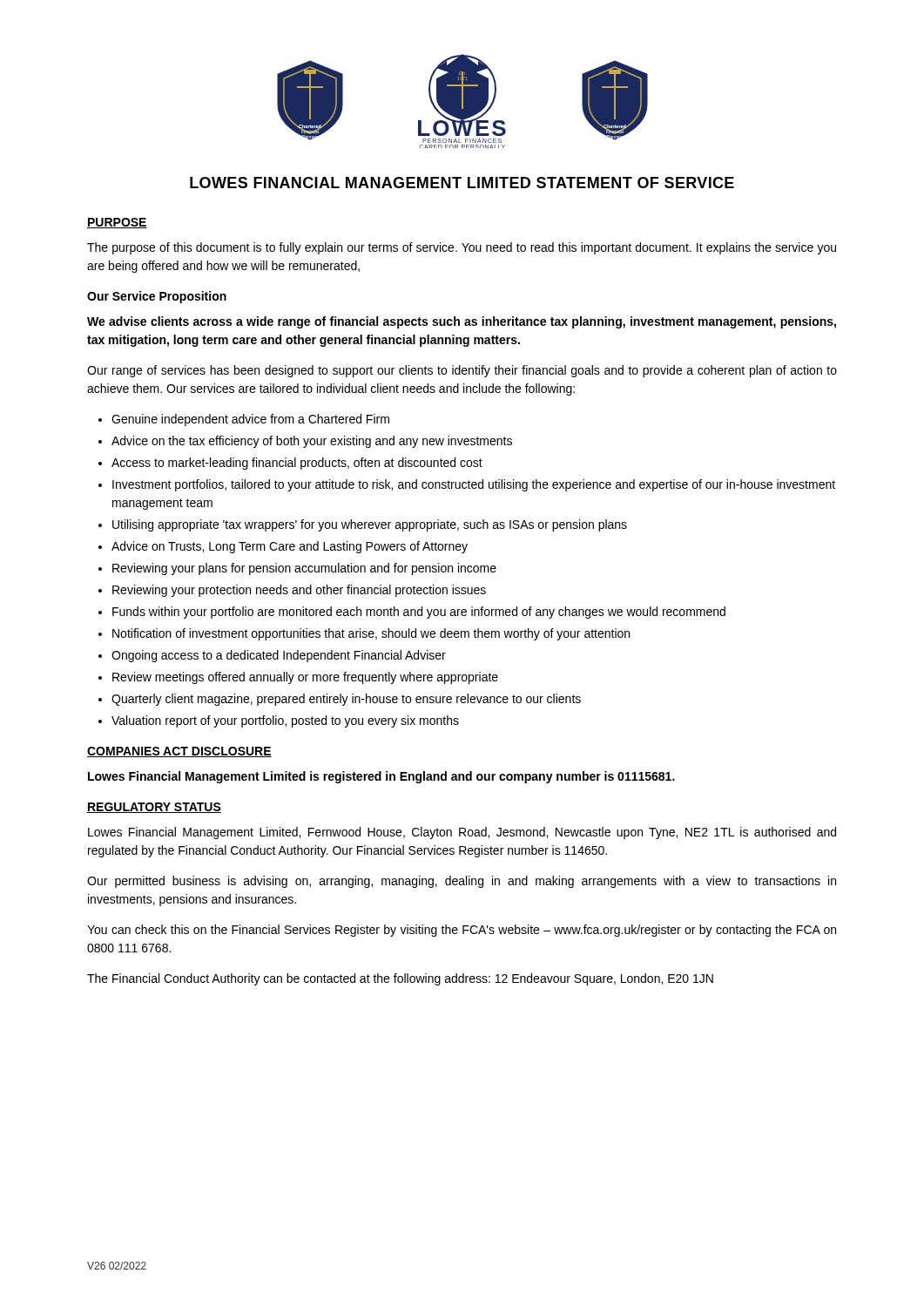Screen dimensions: 1307x924
Task: Find the list item containing "Genuine independent advice from a"
Action: pyautogui.click(x=251, y=419)
